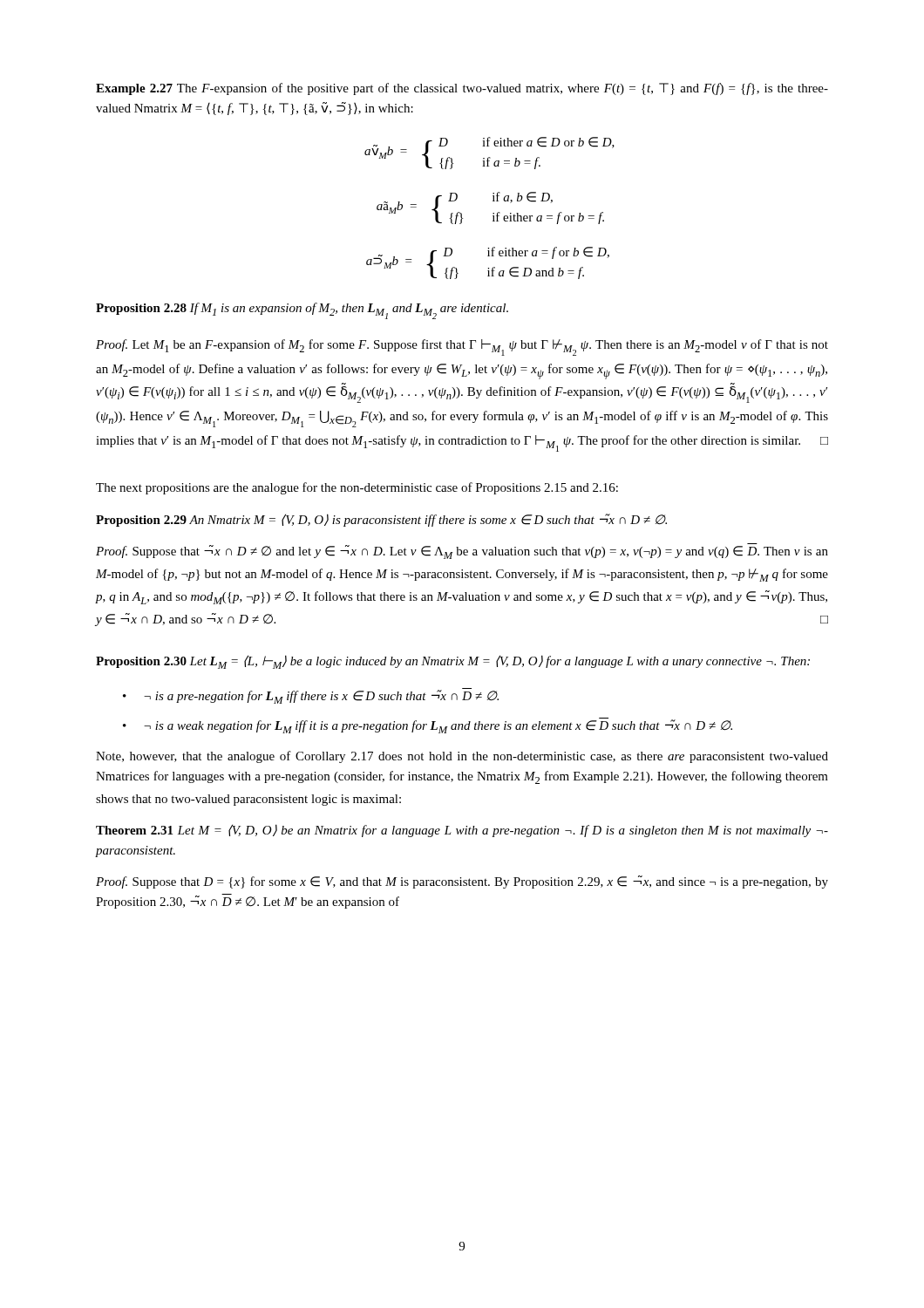The image size is (924, 1308).
Task: Locate the formula that opens with "aãMb = { Dif a,"
Action: 462,207
